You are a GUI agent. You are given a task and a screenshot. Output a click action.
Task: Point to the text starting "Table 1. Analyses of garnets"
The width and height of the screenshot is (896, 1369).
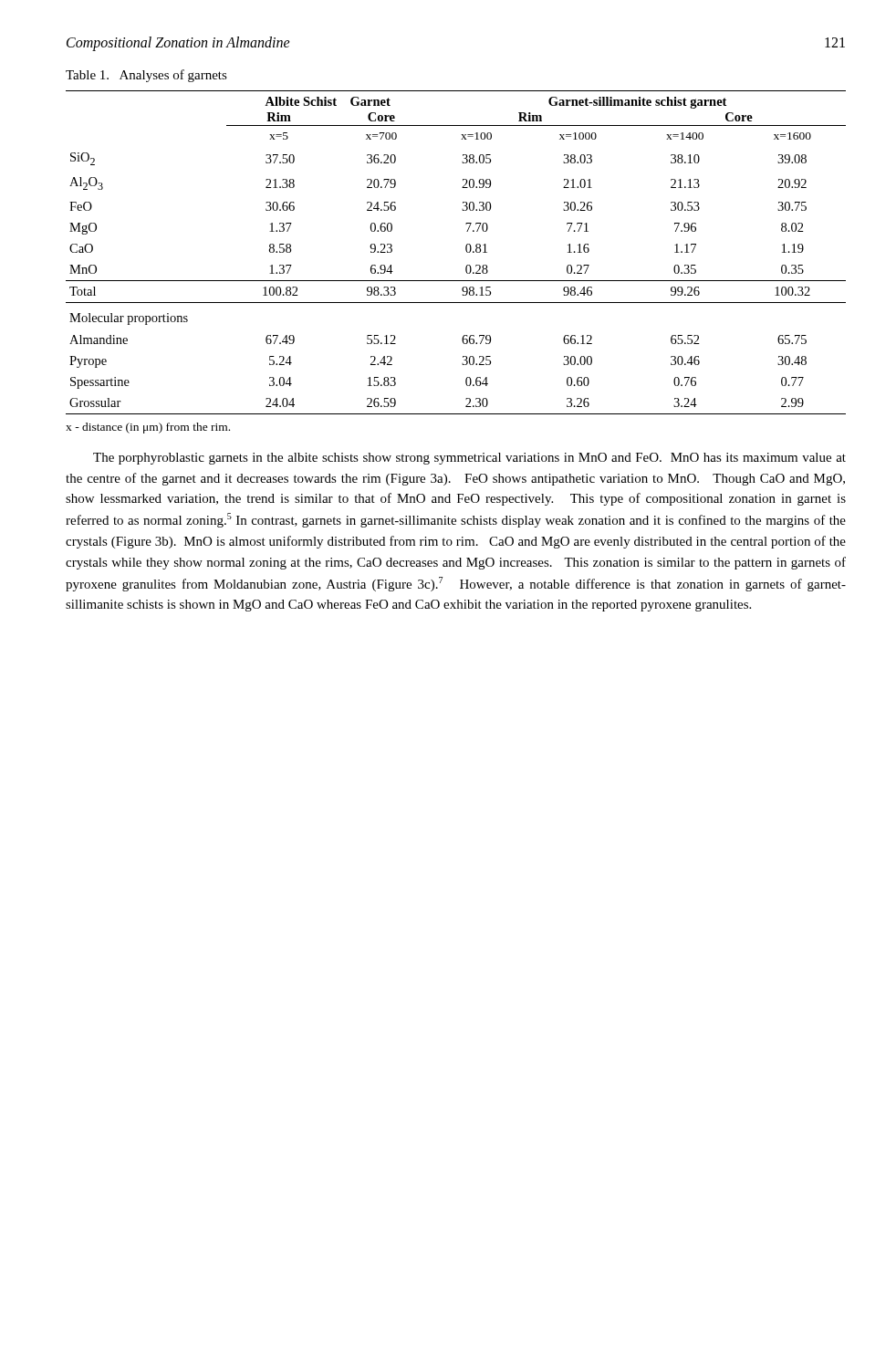146,75
